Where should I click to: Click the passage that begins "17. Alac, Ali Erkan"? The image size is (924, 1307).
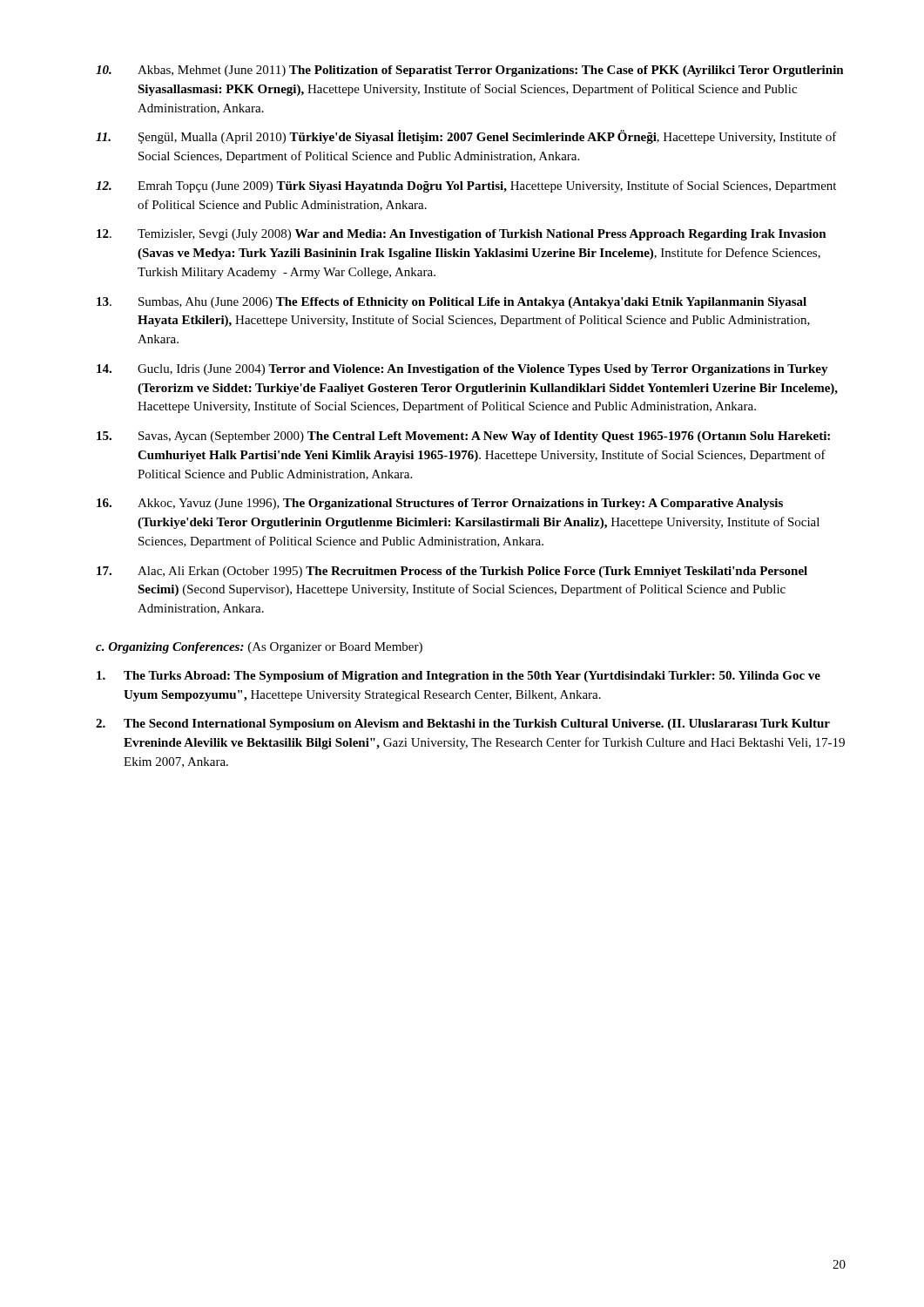click(471, 590)
